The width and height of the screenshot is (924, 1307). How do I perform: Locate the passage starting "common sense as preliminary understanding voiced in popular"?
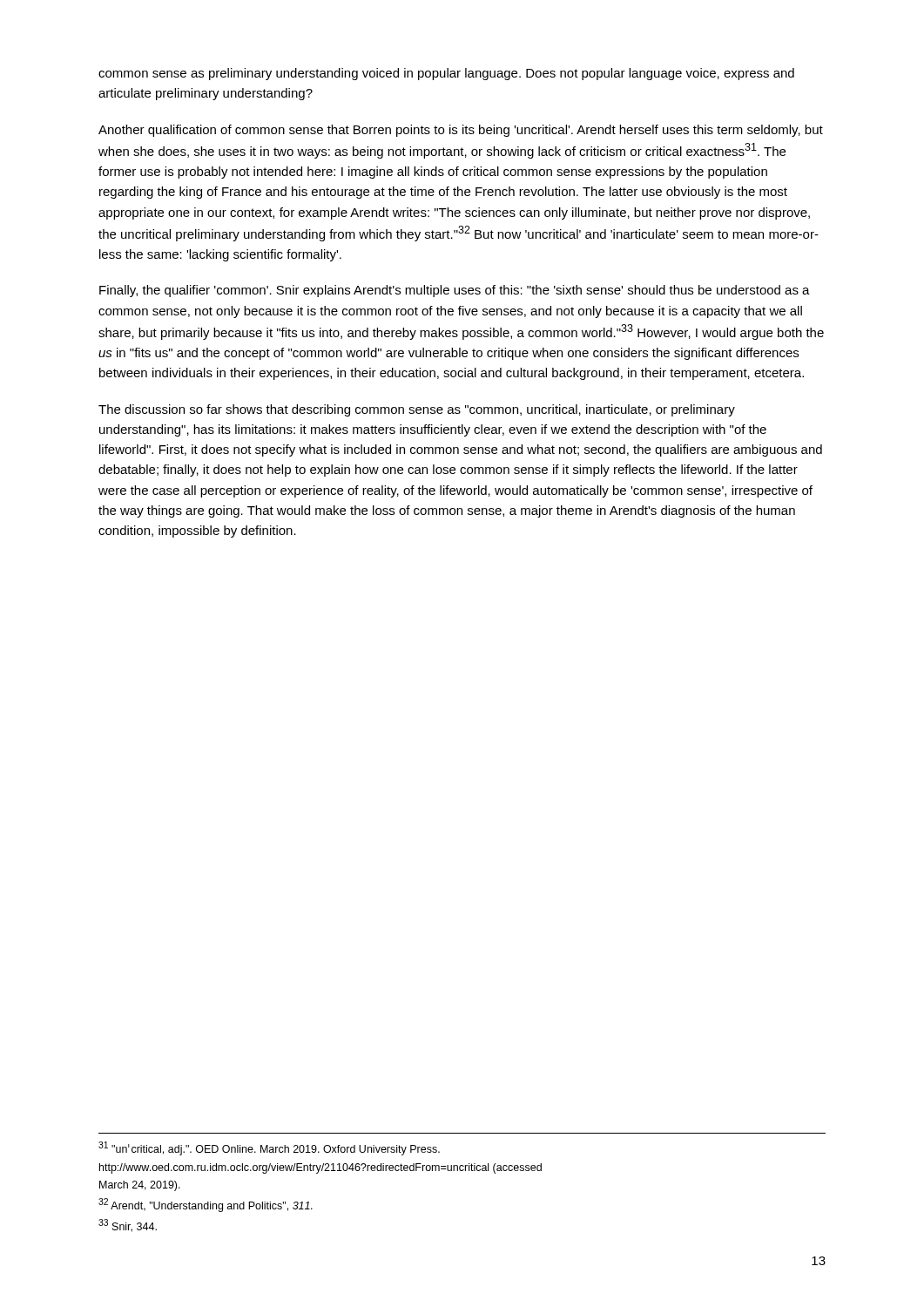coord(447,83)
